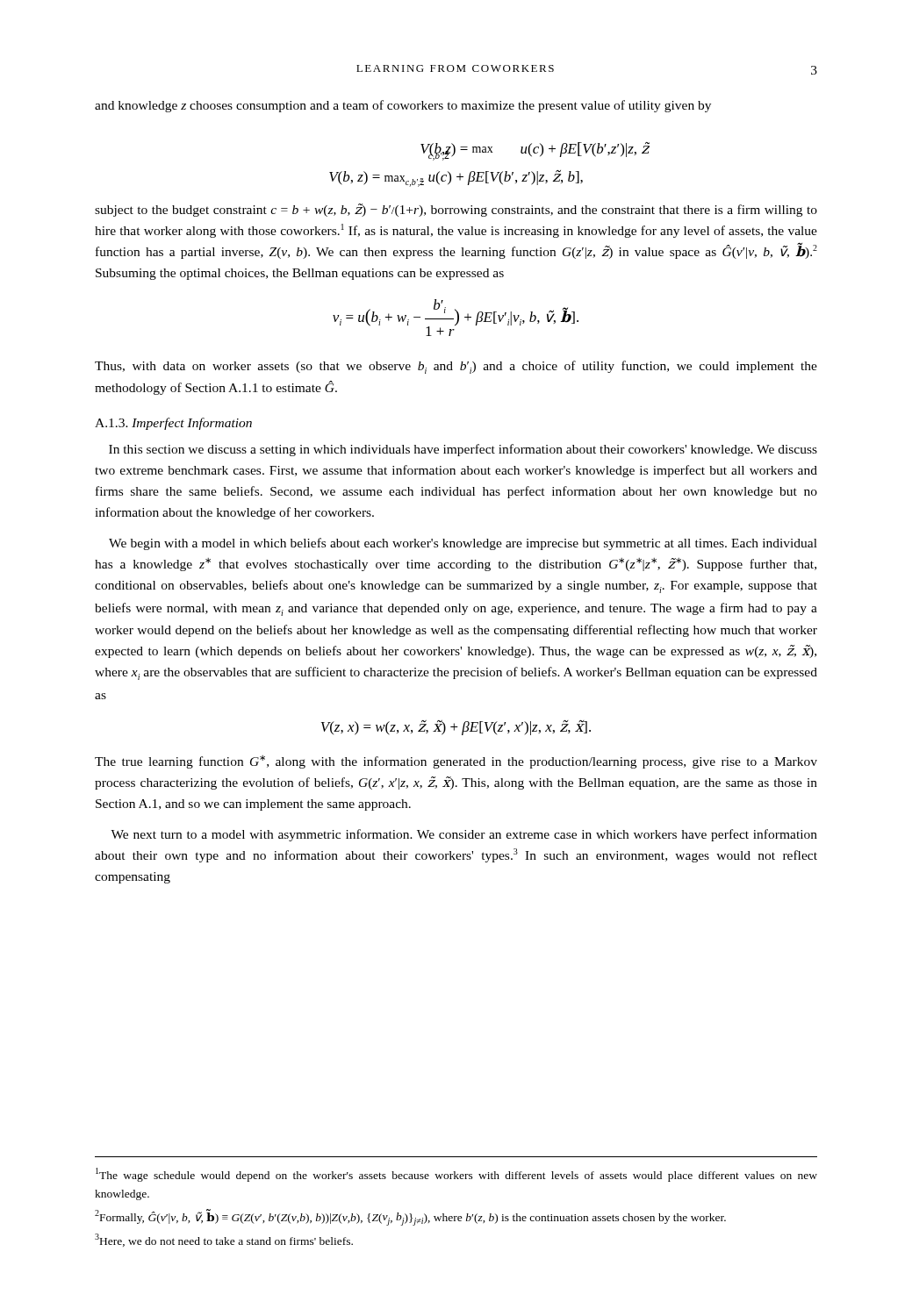Select the text block starting "subject to the budget"
912x1316 pixels.
(456, 241)
